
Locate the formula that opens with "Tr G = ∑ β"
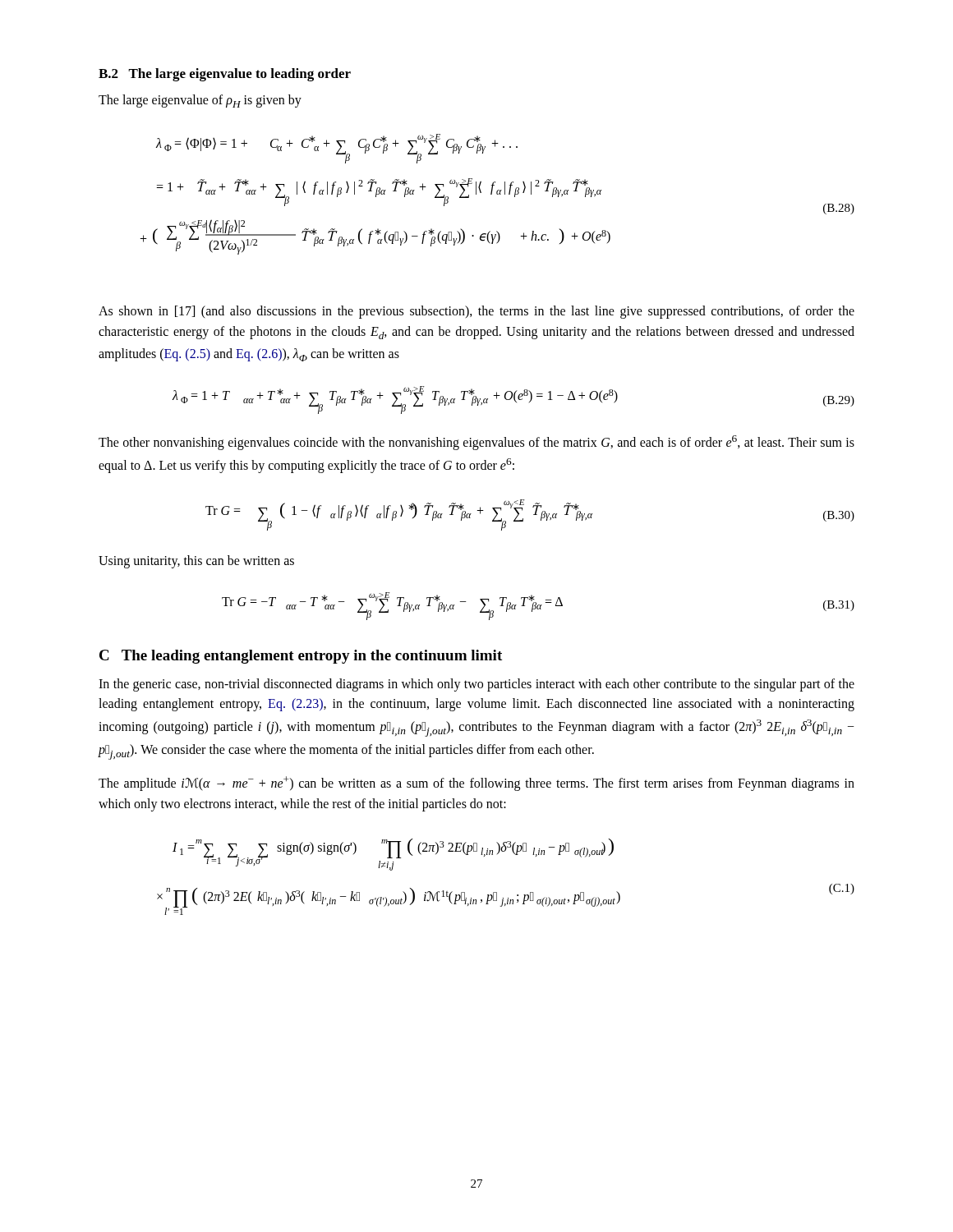pos(526,510)
